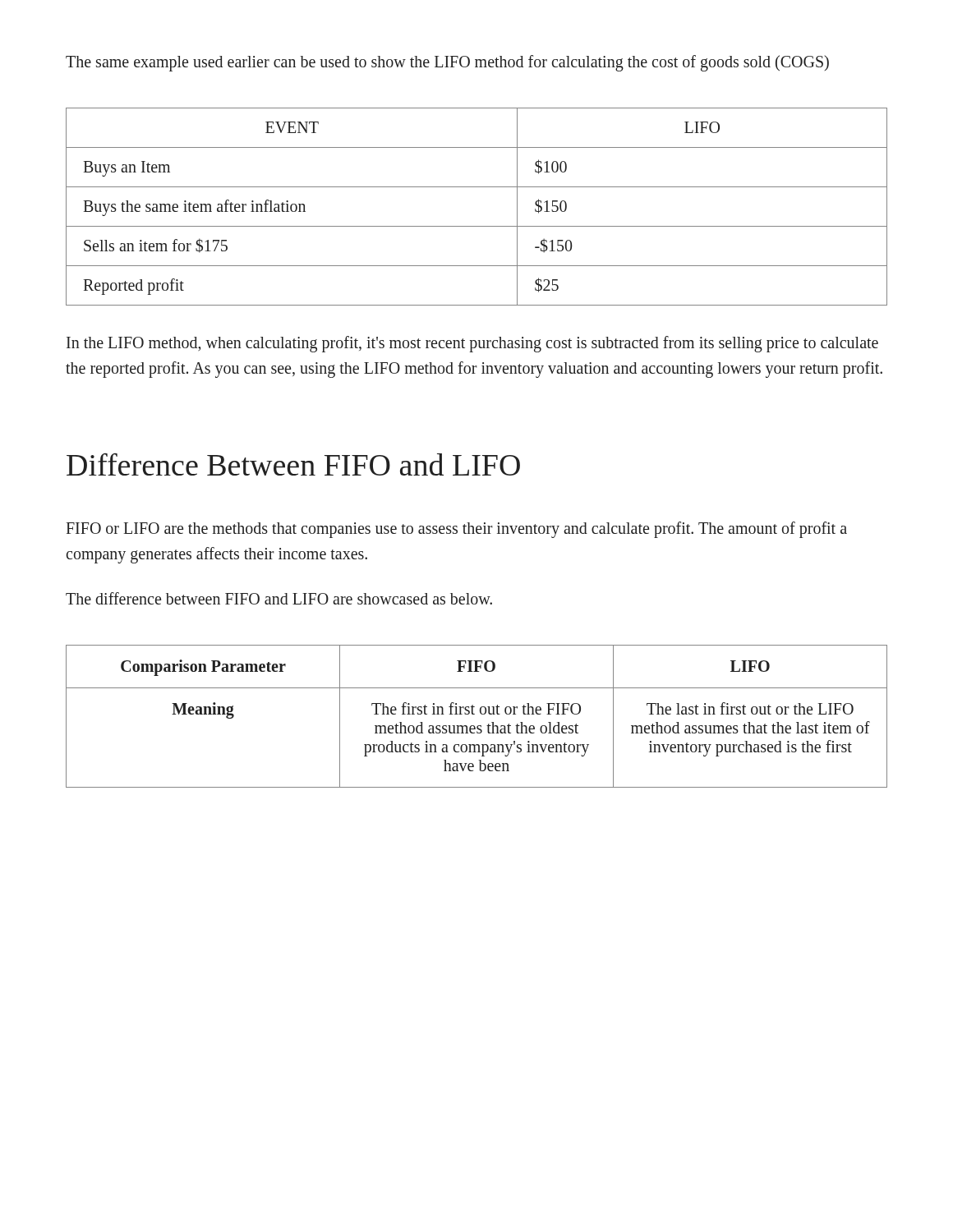Viewport: 953px width, 1232px height.
Task: Locate the table with the text "Buys an Item"
Action: click(x=476, y=207)
